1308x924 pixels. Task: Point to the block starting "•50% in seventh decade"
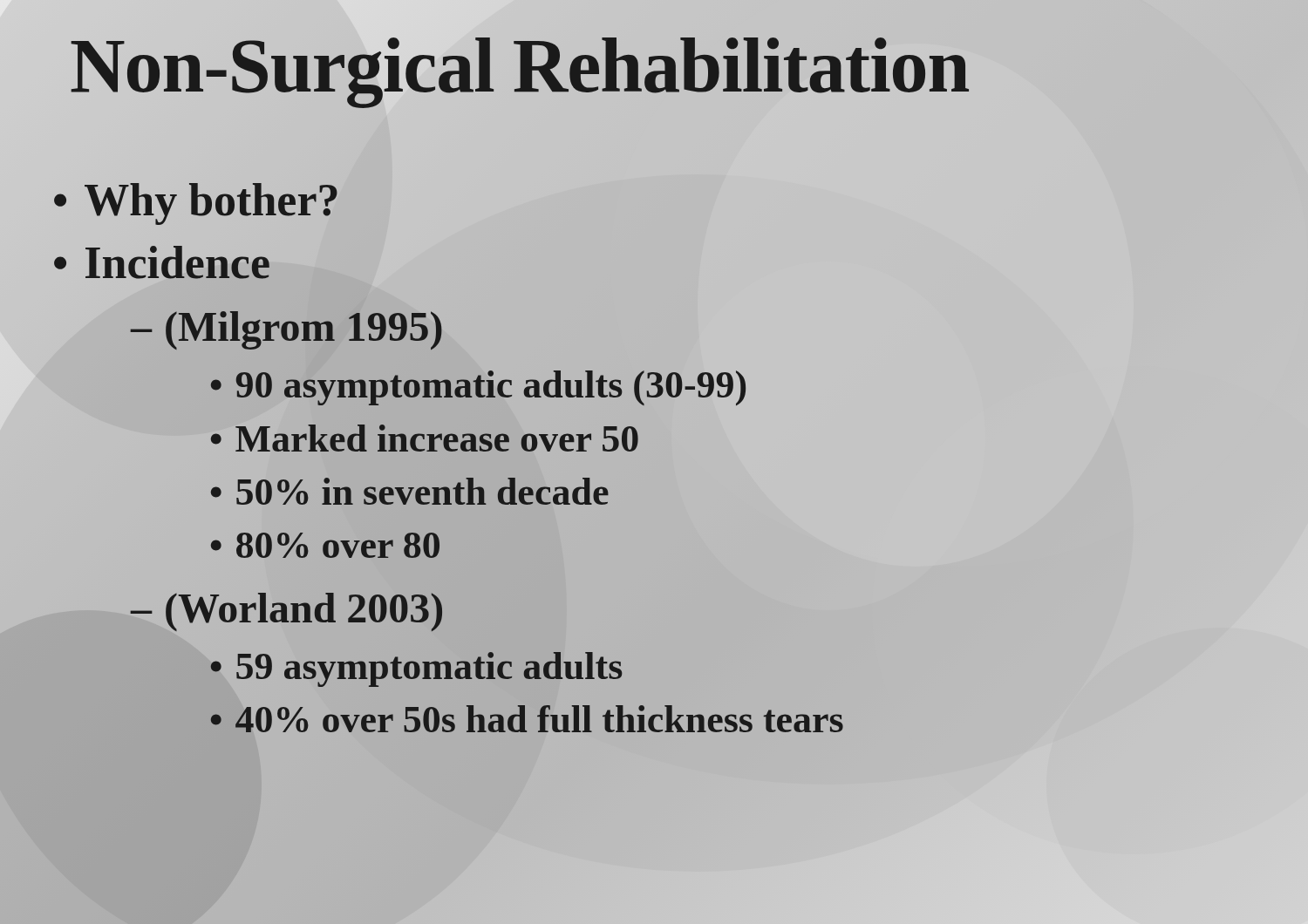coord(409,492)
